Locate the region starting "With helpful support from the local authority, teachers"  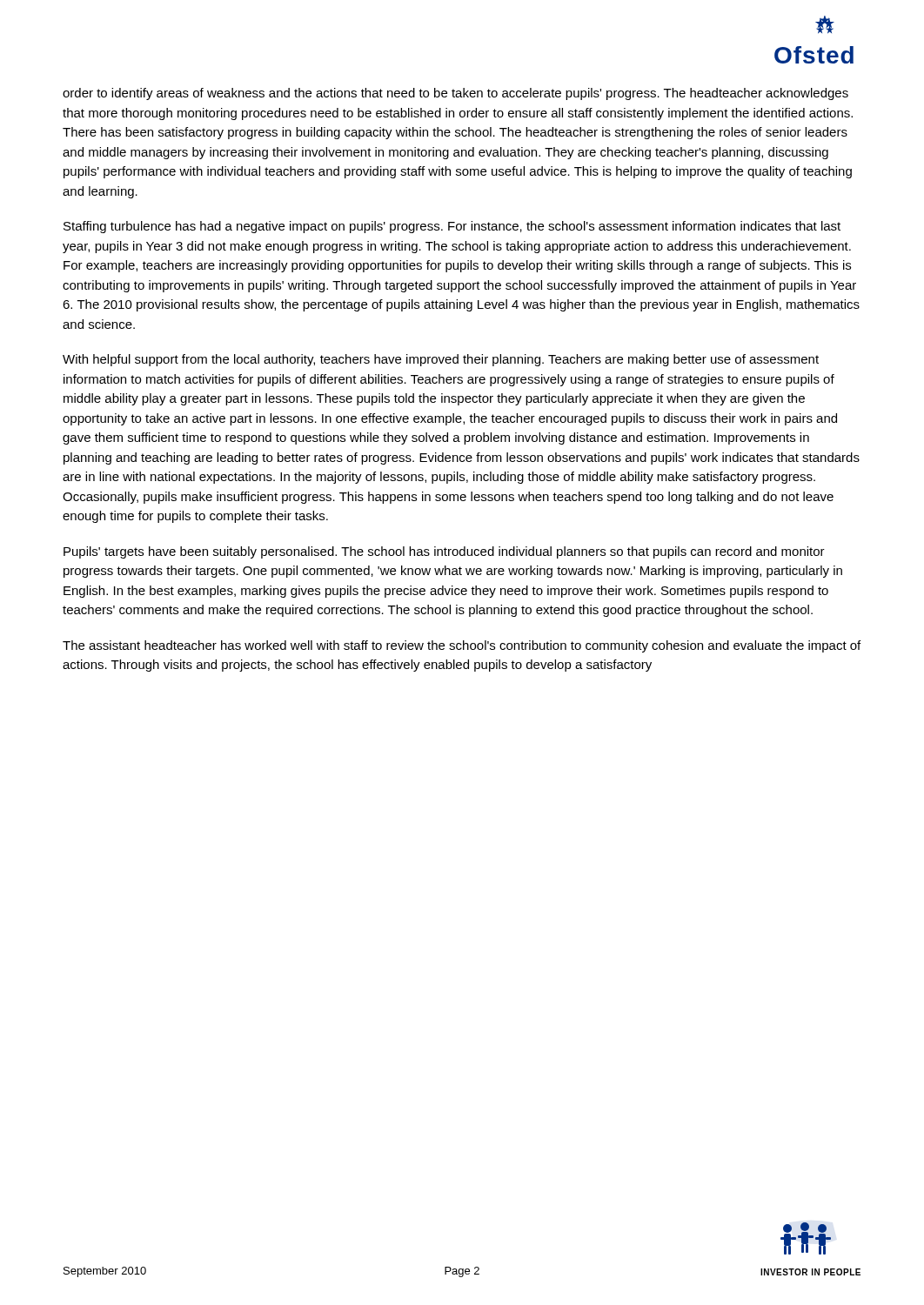point(461,437)
